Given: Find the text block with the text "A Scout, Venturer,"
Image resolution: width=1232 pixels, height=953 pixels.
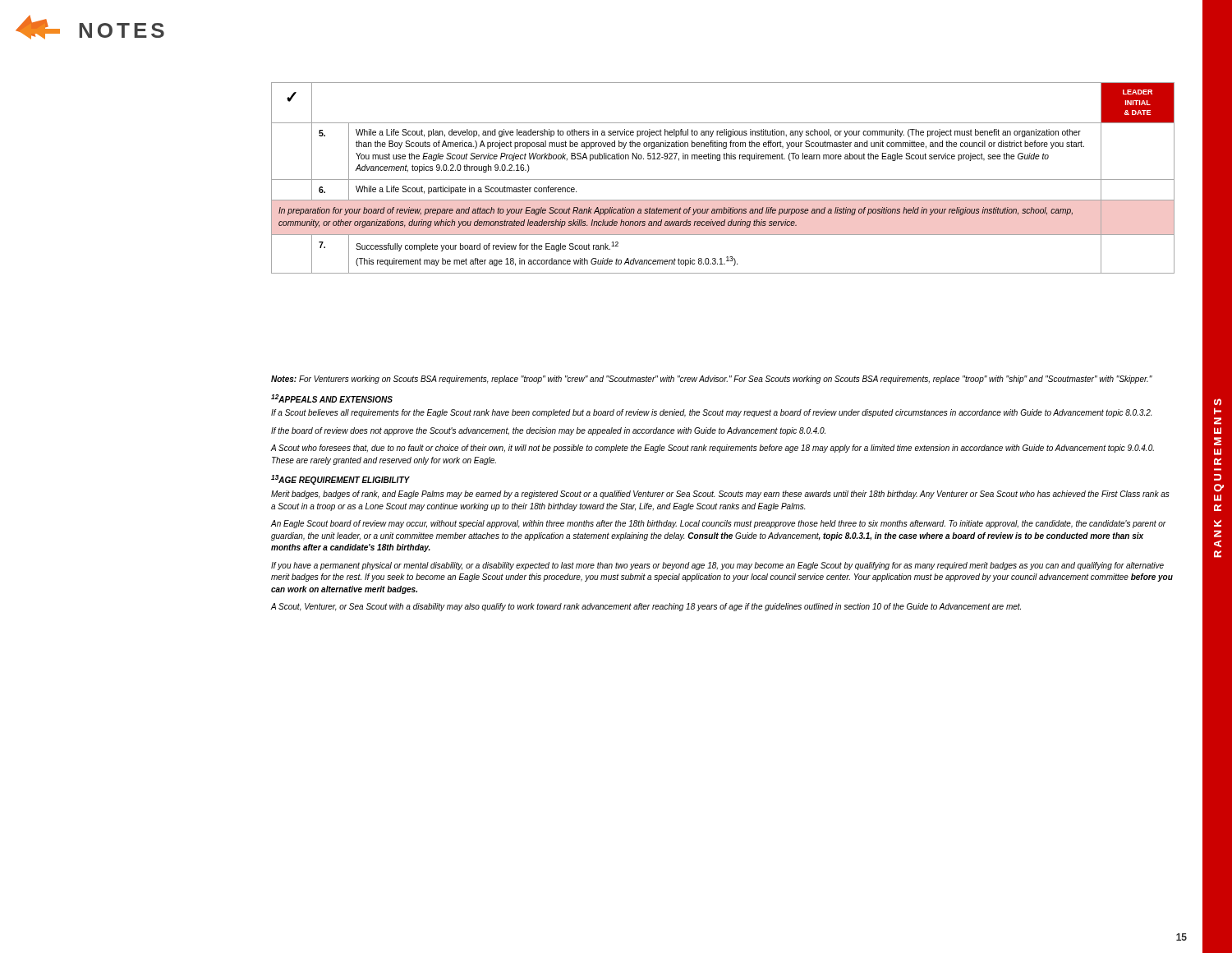Looking at the screenshot, I should (647, 607).
